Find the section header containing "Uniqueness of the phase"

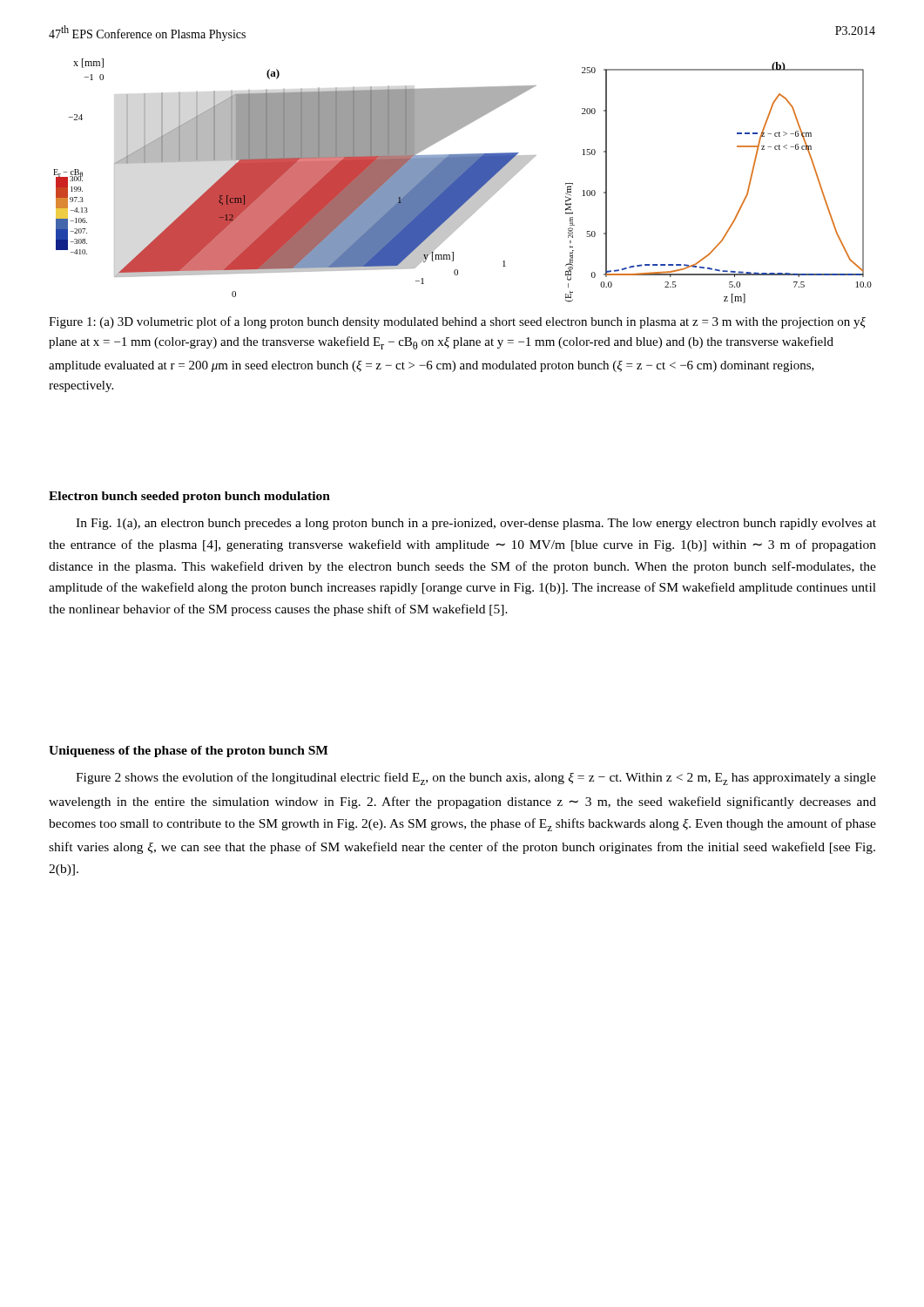coord(189,750)
